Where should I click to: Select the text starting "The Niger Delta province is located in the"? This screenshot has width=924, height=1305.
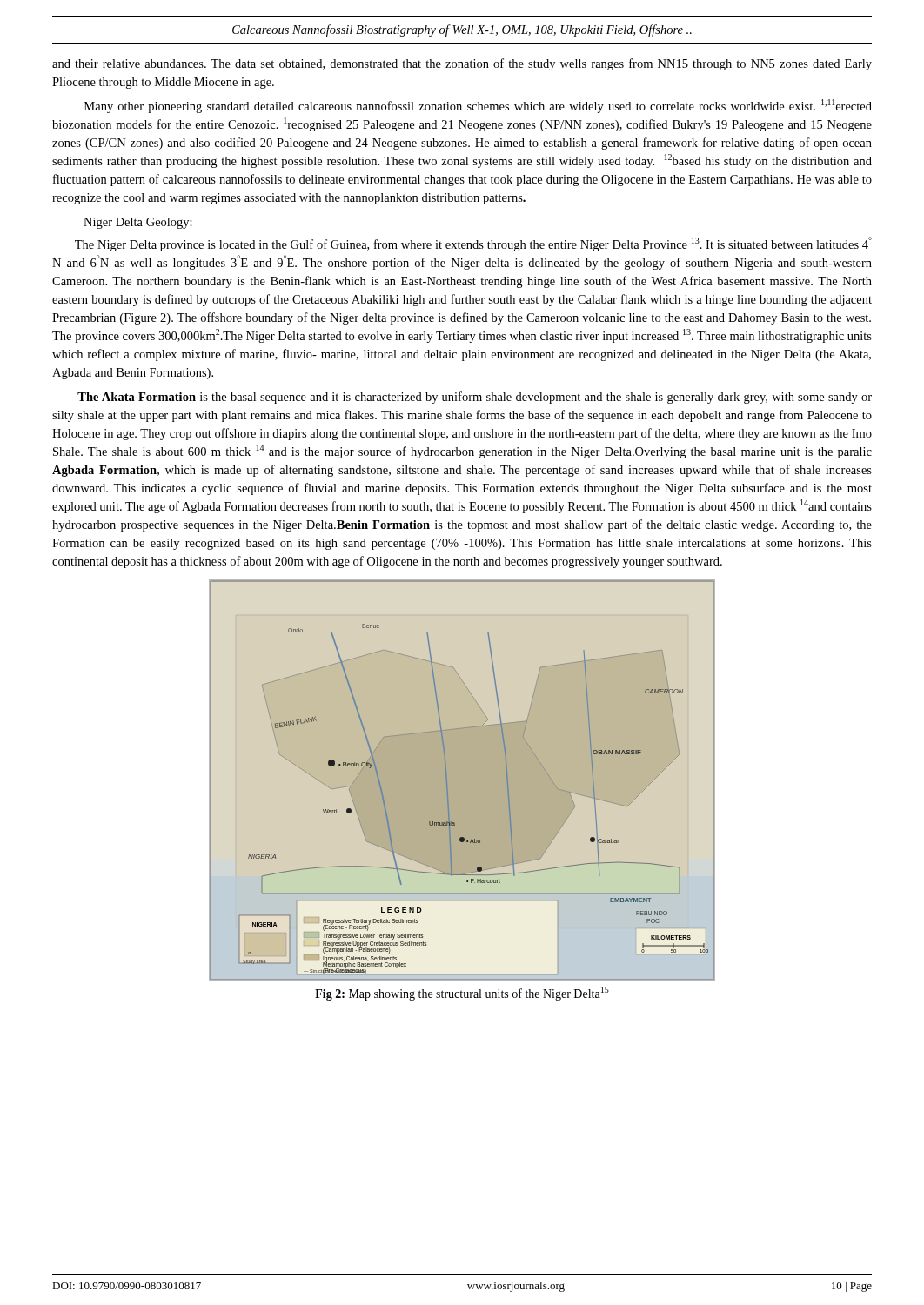(462, 308)
